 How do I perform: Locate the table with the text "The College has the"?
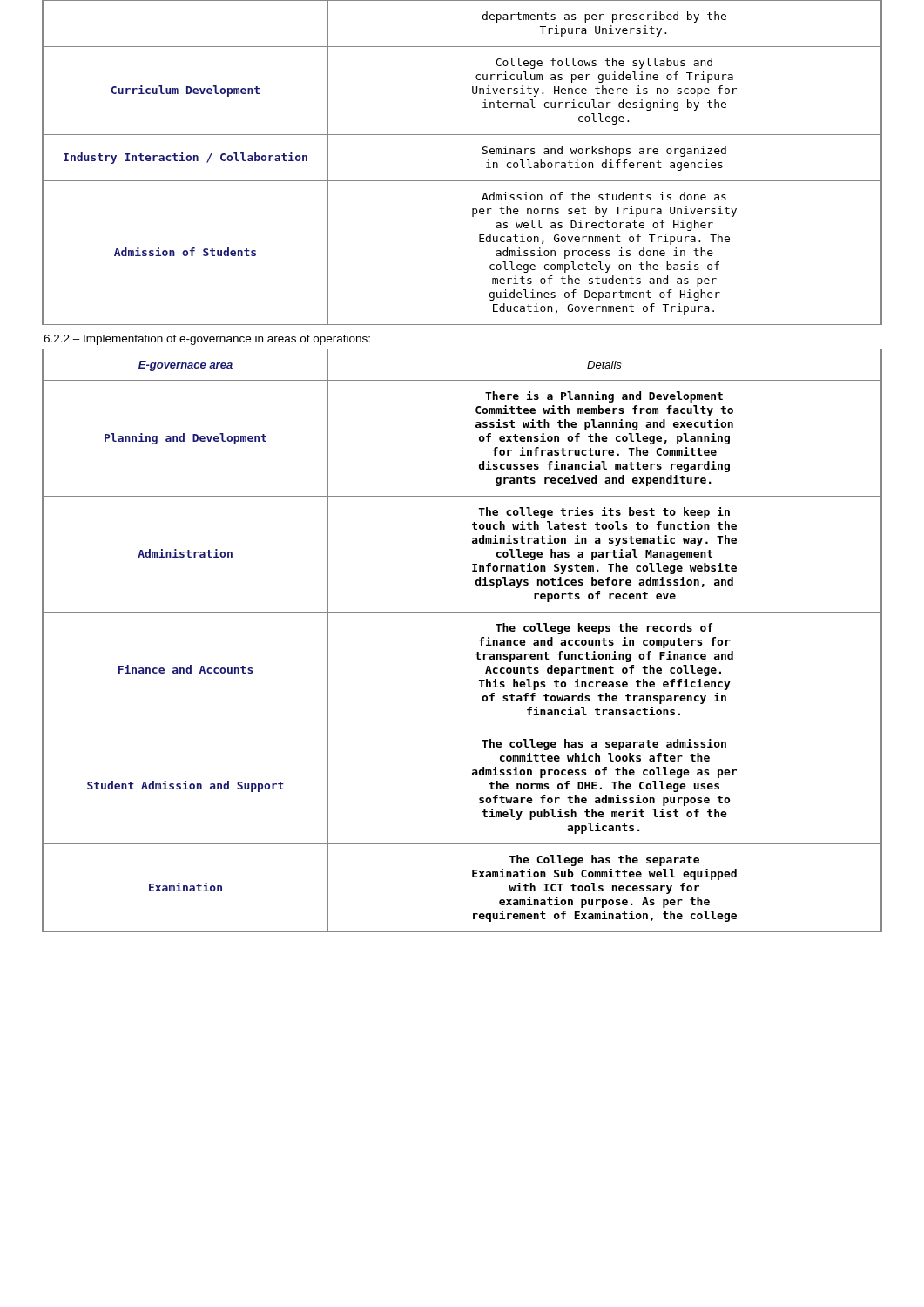[462, 640]
